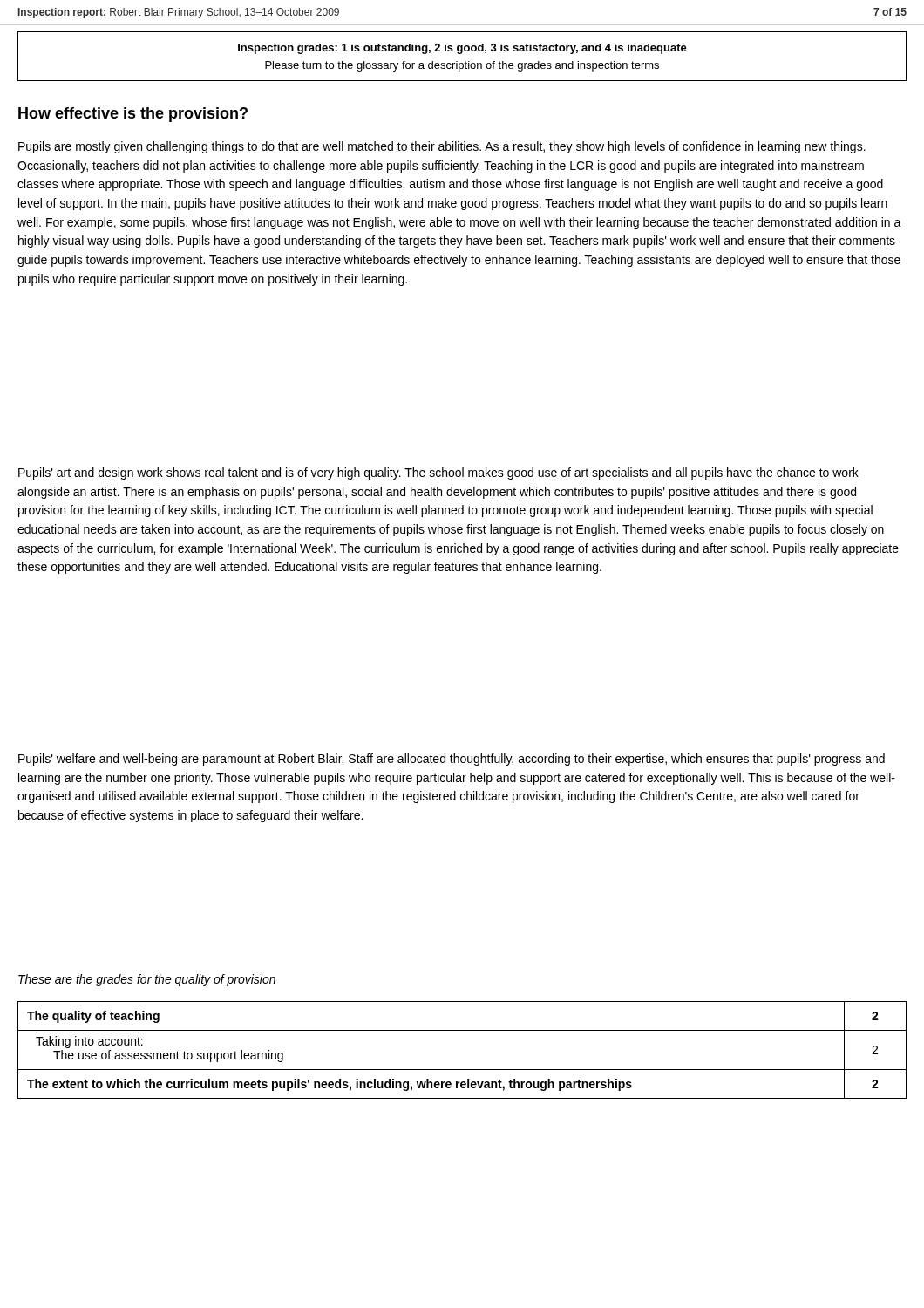
Task: Click on the element starting "Pupils' welfare and well-being"
Action: pos(456,787)
